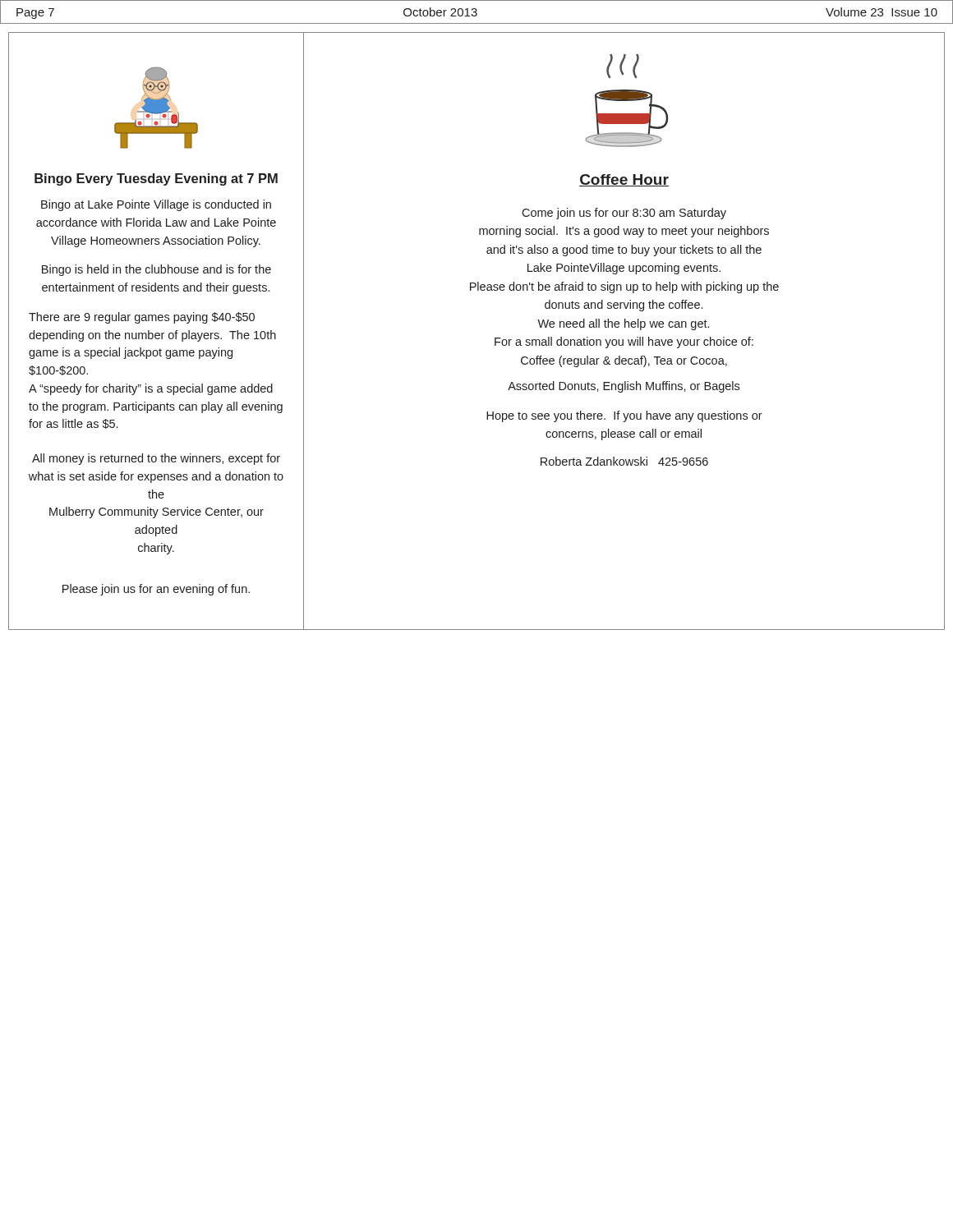The width and height of the screenshot is (953, 1232).
Task: Select the element starting "Hope to see you there. If you have"
Action: (624, 425)
